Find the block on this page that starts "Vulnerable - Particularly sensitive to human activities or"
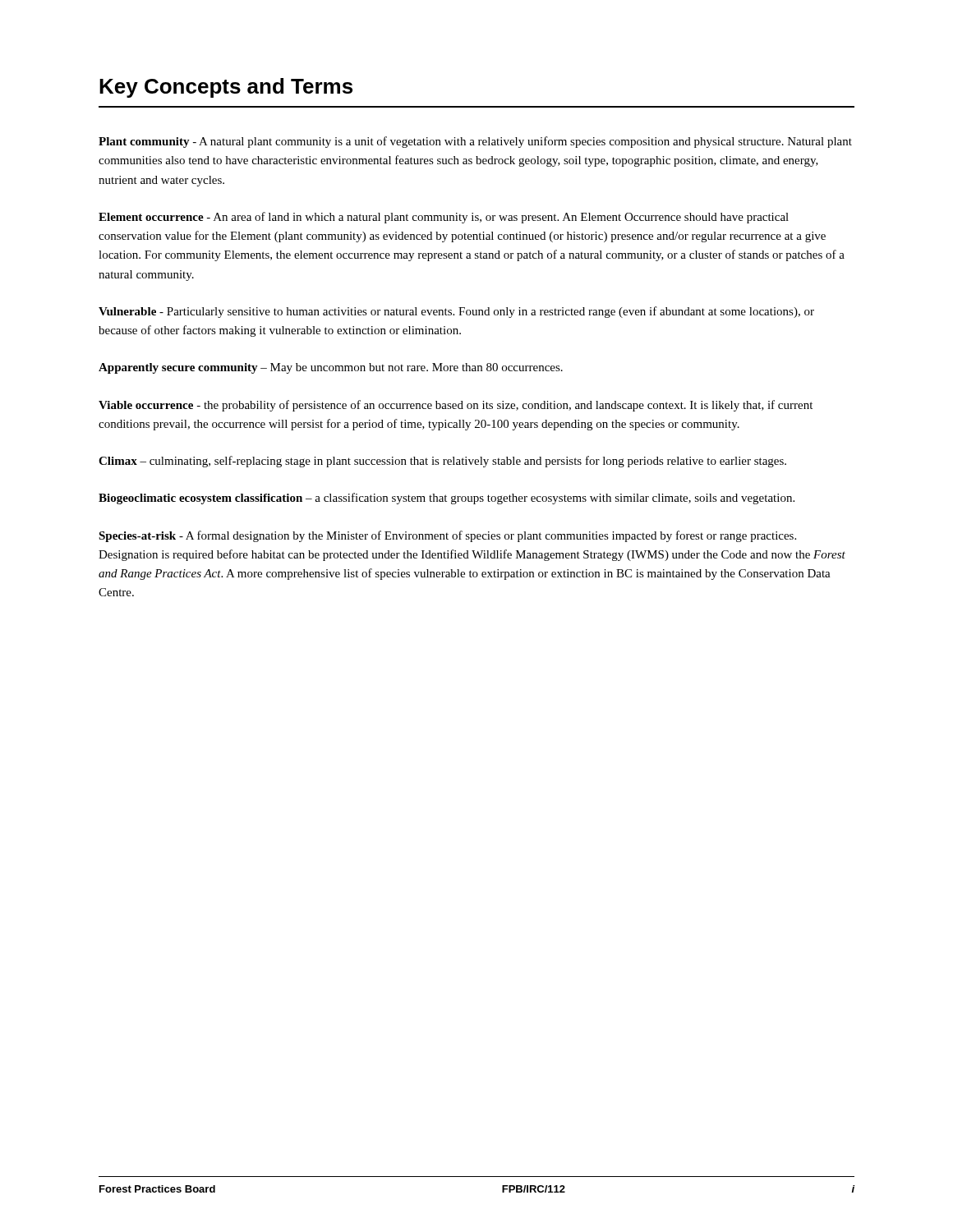The height and width of the screenshot is (1232, 953). tap(476, 321)
